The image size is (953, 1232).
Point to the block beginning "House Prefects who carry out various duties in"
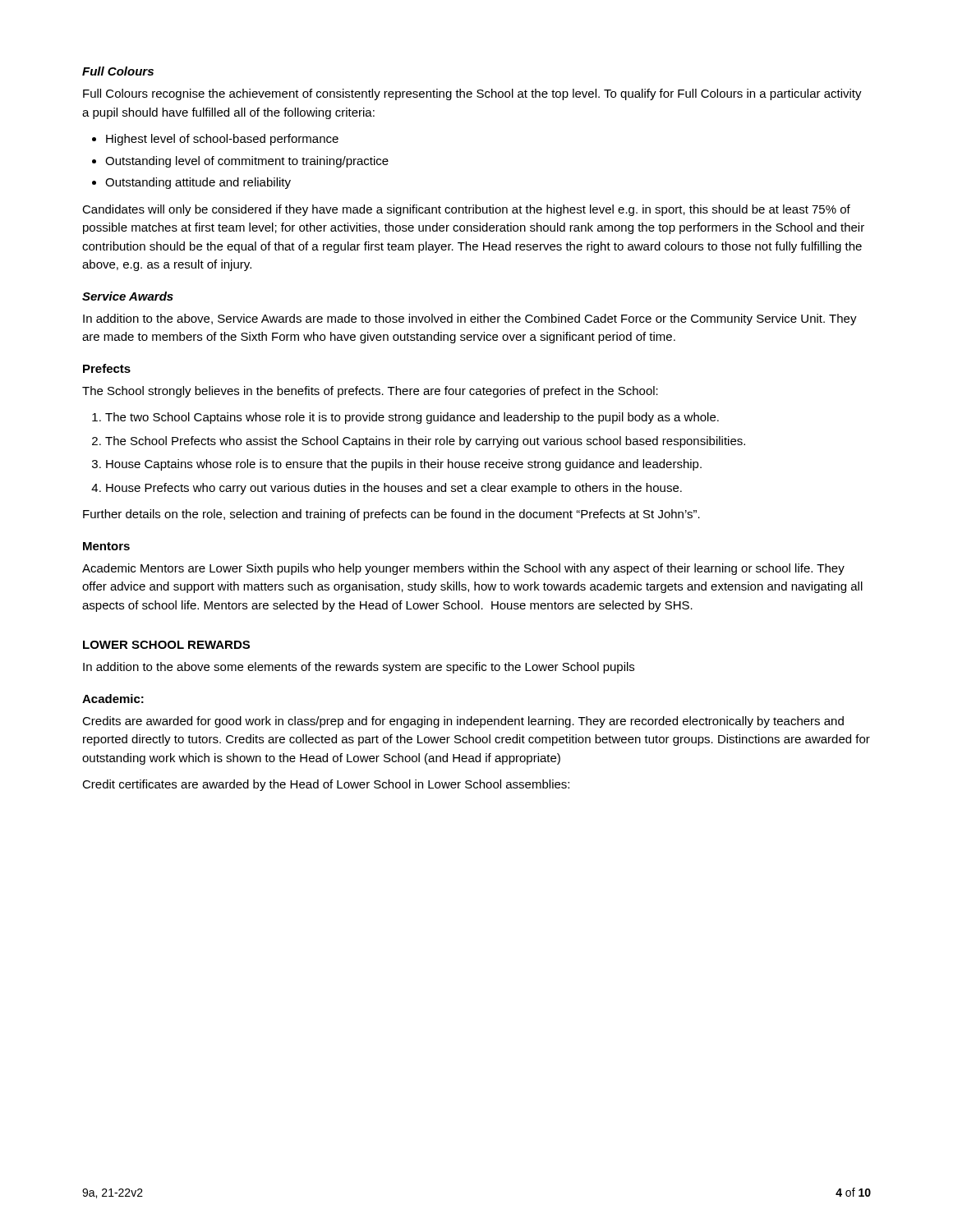[394, 487]
